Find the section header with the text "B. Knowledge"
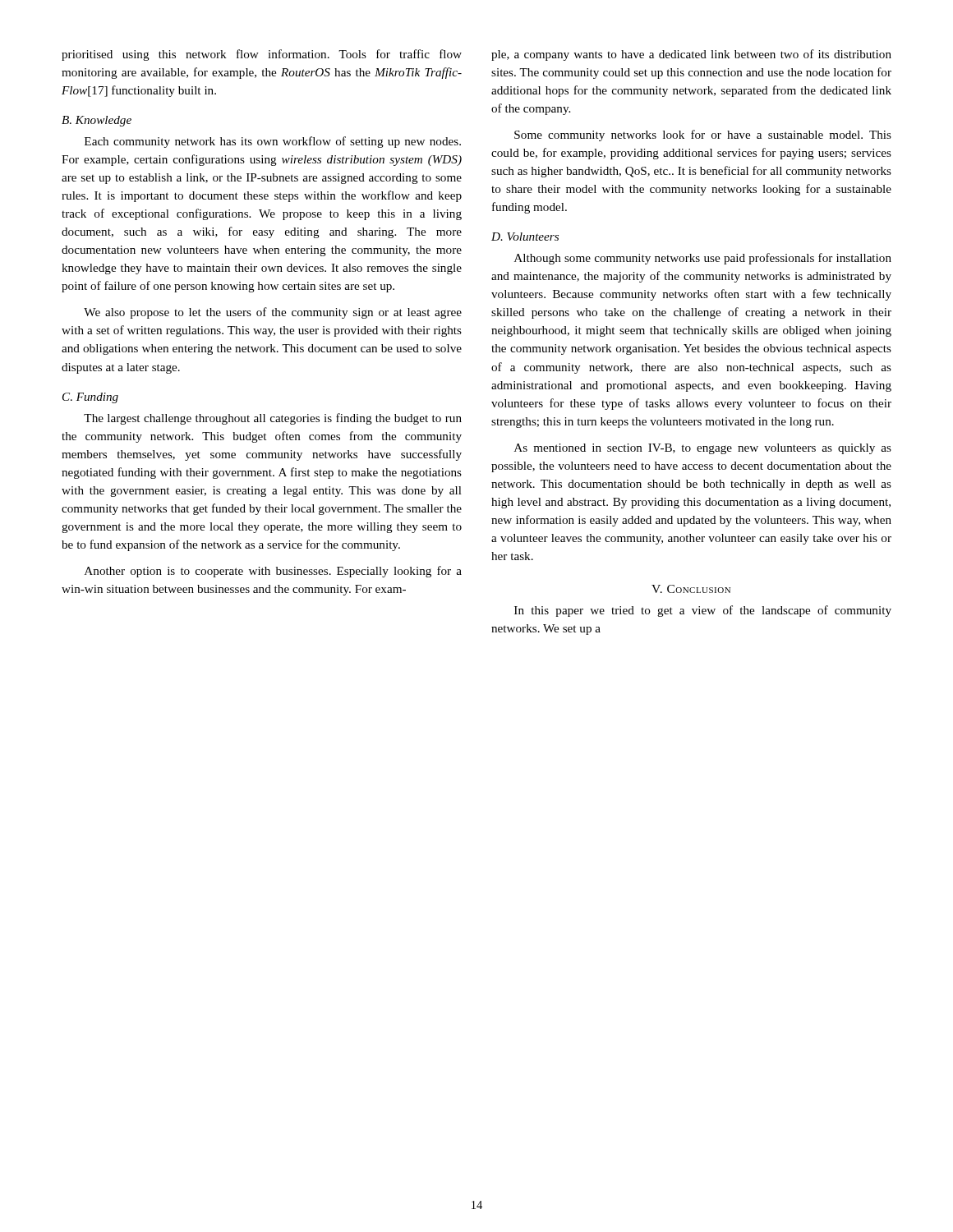953x1232 pixels. point(97,121)
